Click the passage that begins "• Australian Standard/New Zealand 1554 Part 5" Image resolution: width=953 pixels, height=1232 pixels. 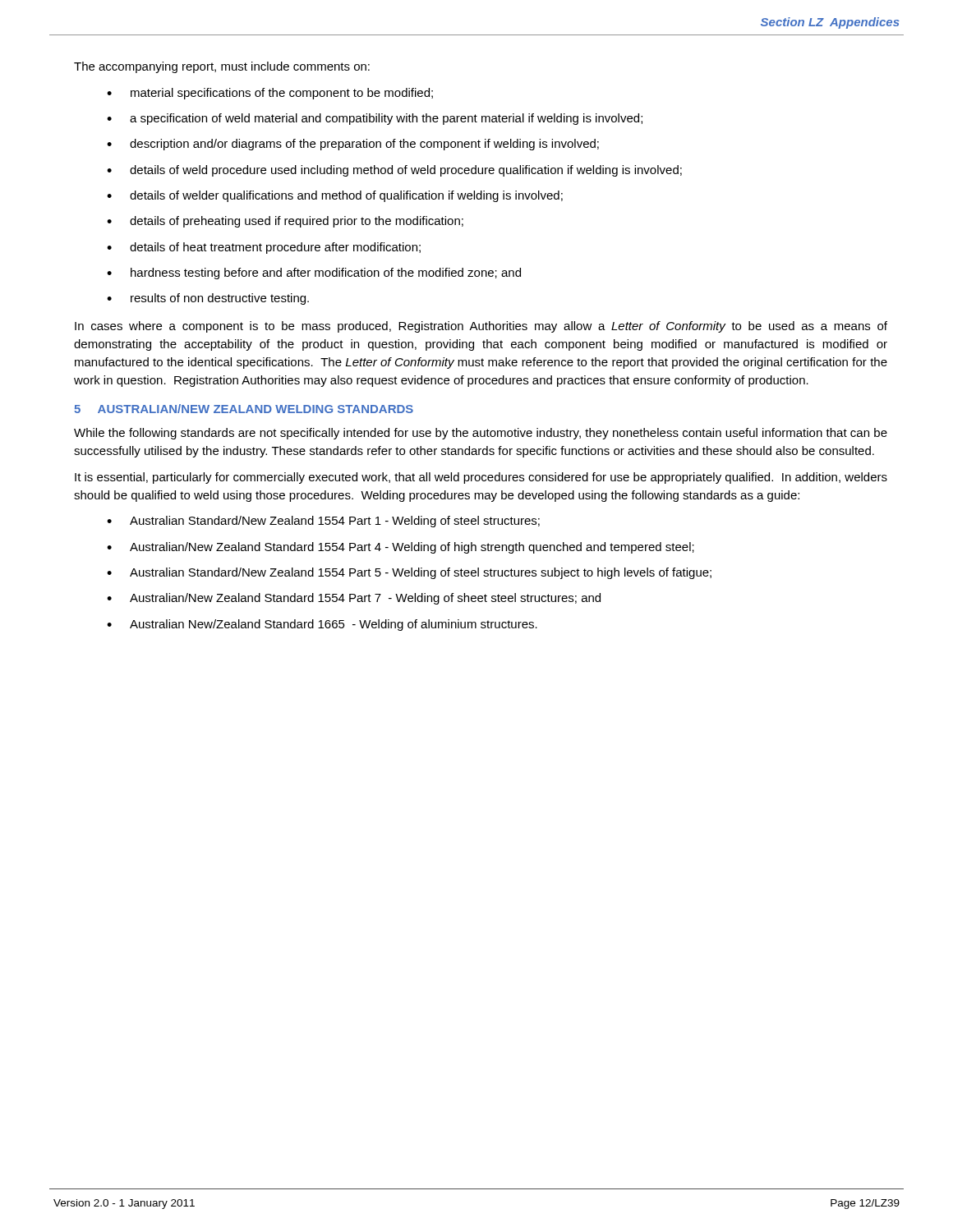click(x=497, y=573)
